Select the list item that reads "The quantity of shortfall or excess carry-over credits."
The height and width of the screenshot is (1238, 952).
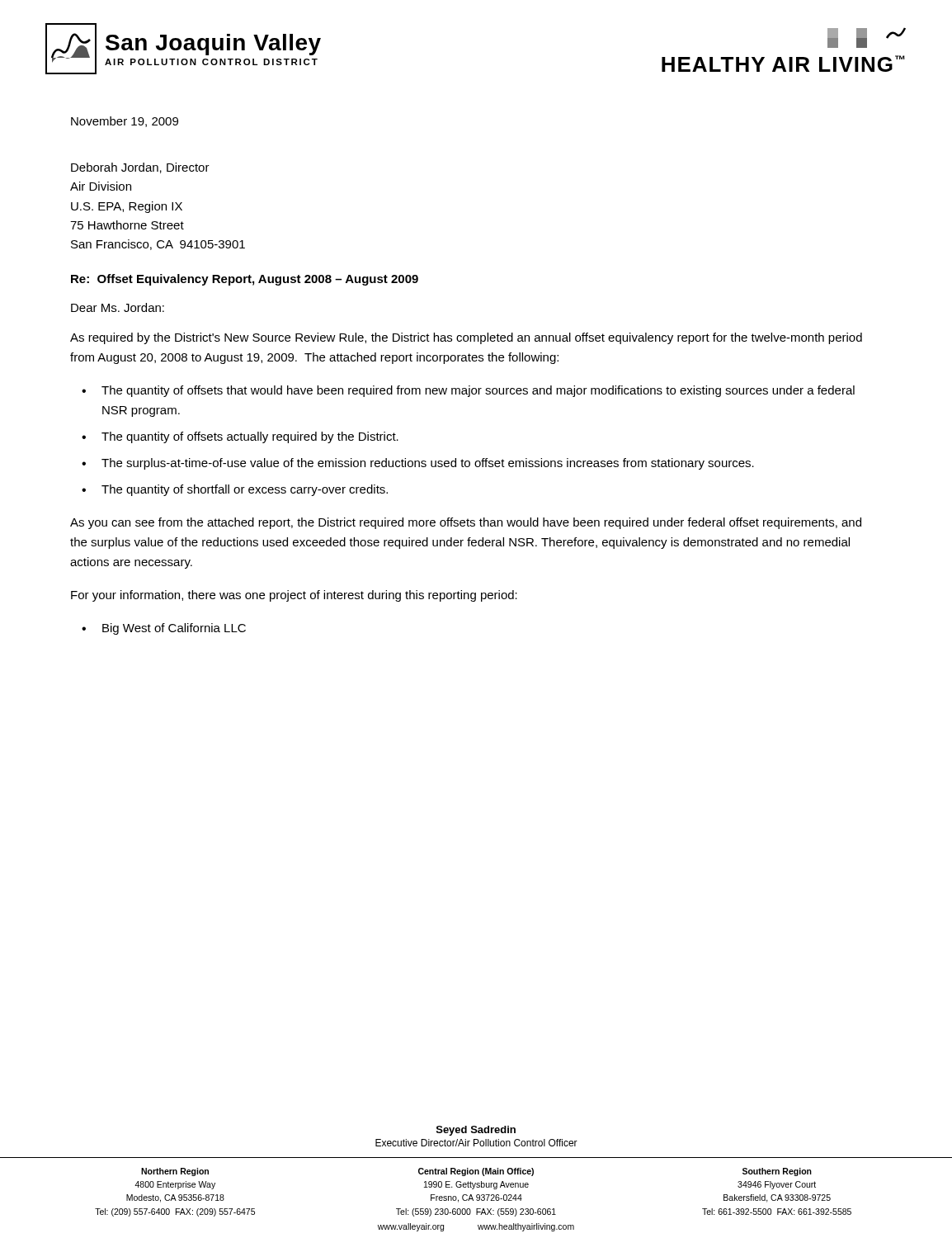point(245,489)
